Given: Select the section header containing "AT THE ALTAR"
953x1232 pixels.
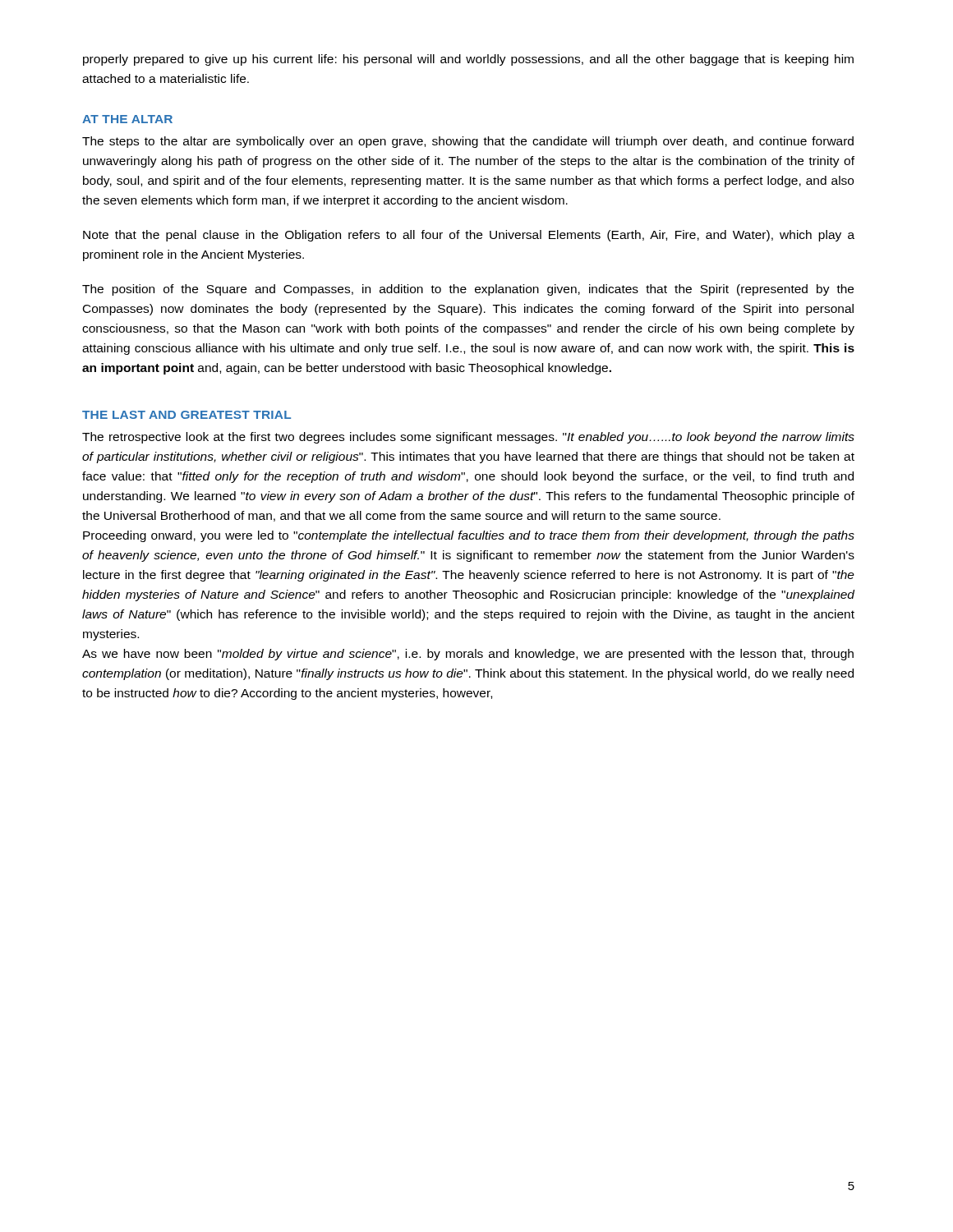Looking at the screenshot, I should [x=128, y=119].
